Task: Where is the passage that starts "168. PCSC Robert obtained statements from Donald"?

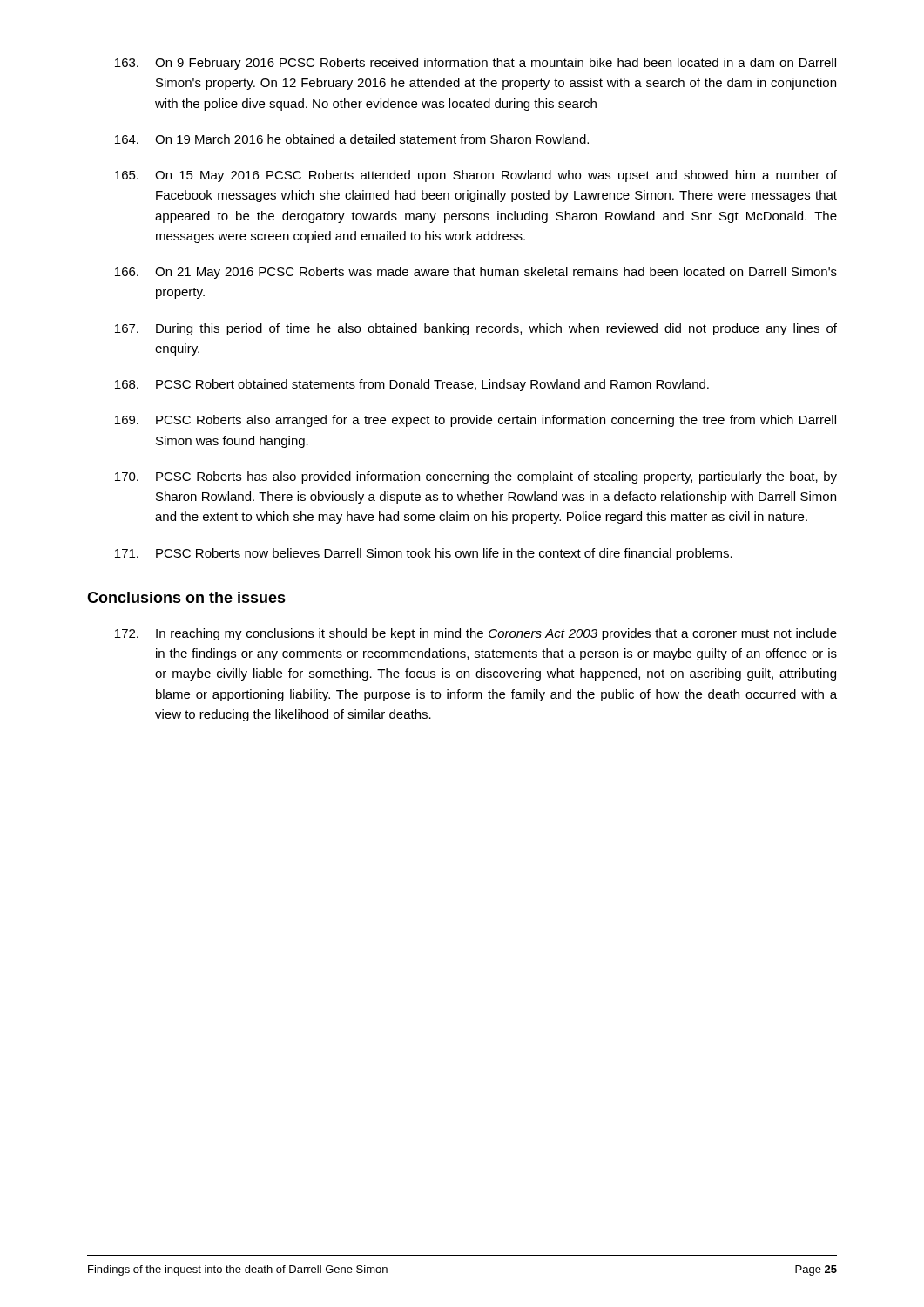Action: (x=462, y=384)
